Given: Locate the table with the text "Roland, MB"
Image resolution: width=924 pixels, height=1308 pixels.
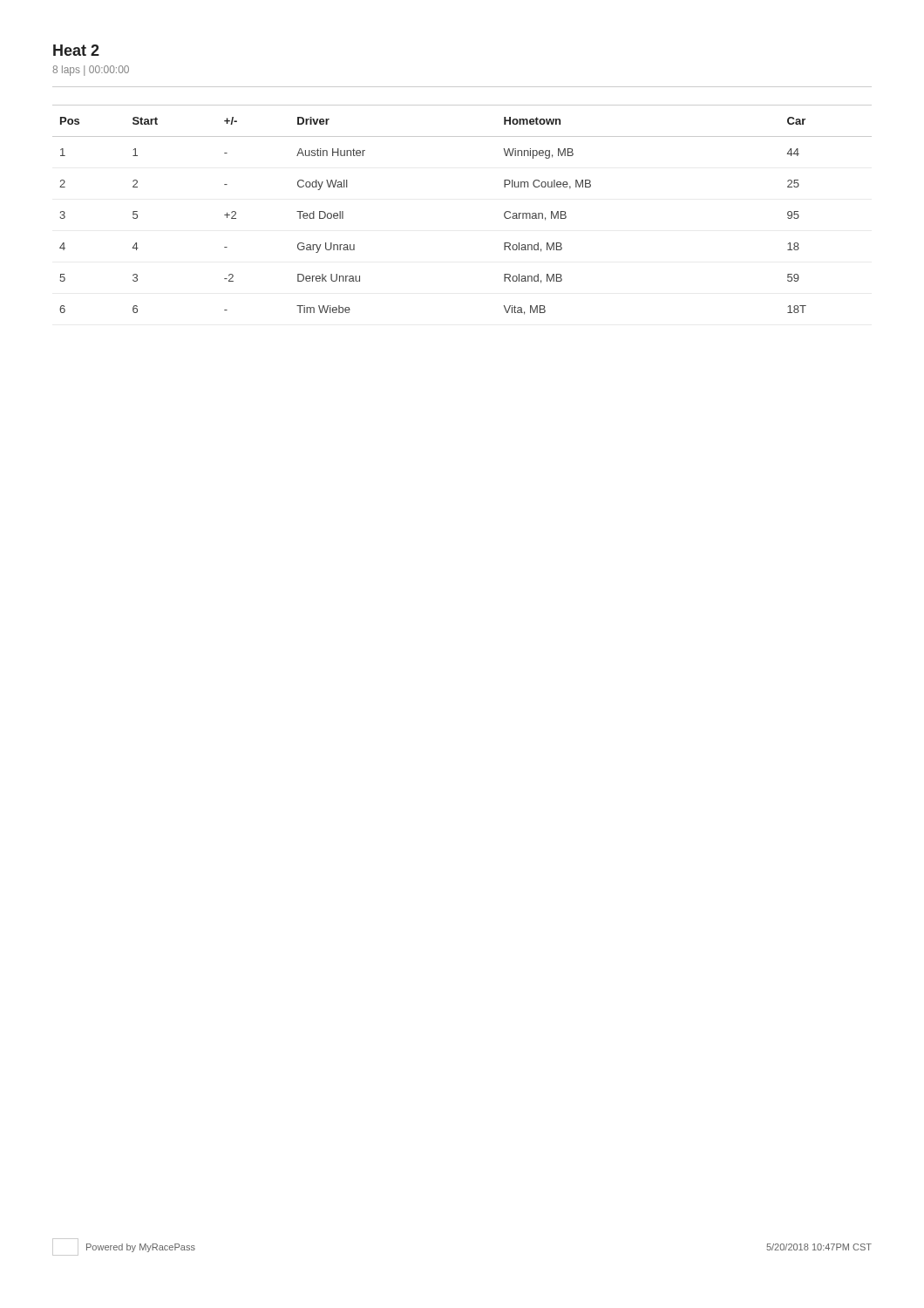Looking at the screenshot, I should [462, 215].
